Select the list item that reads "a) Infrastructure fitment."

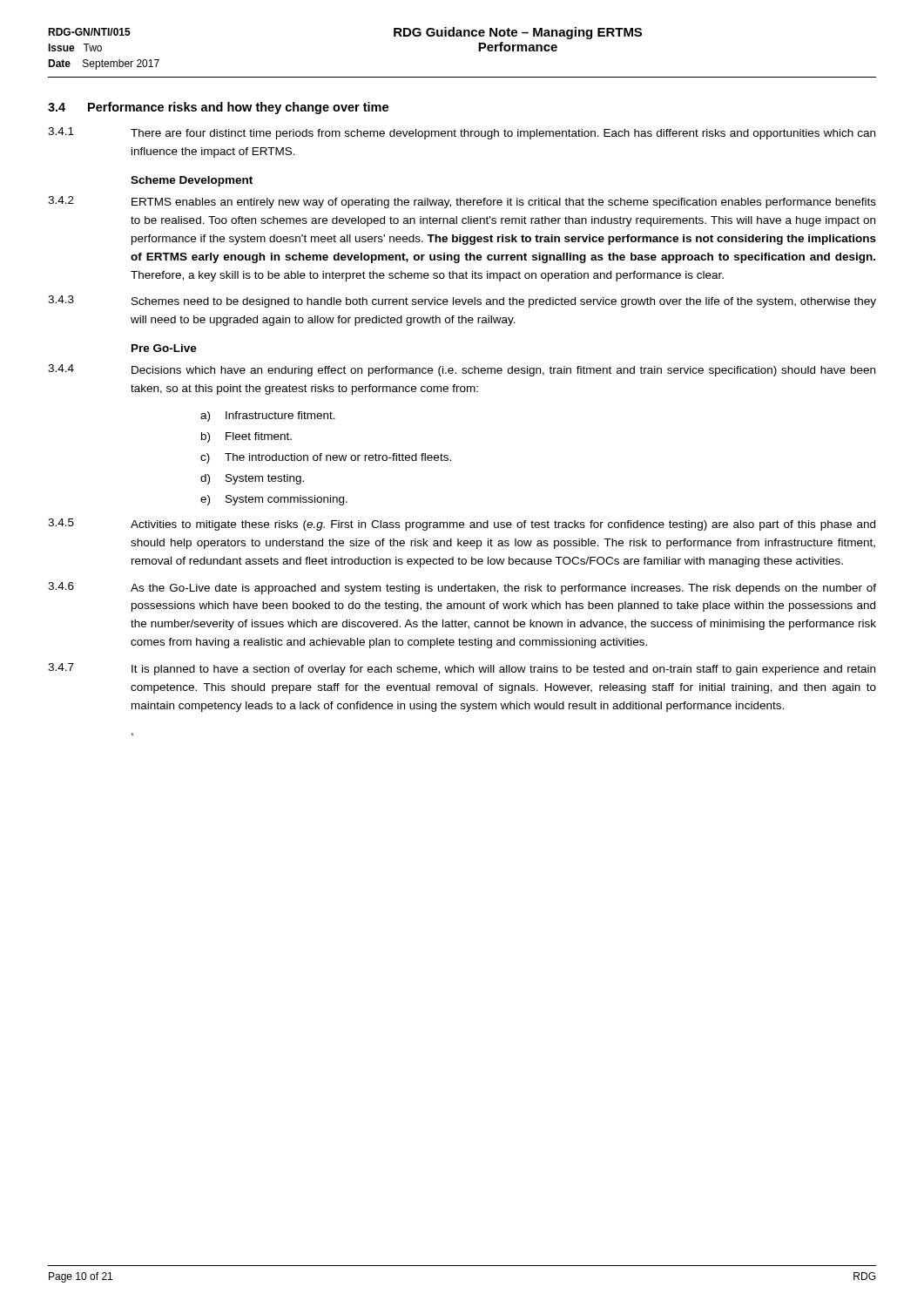268,416
